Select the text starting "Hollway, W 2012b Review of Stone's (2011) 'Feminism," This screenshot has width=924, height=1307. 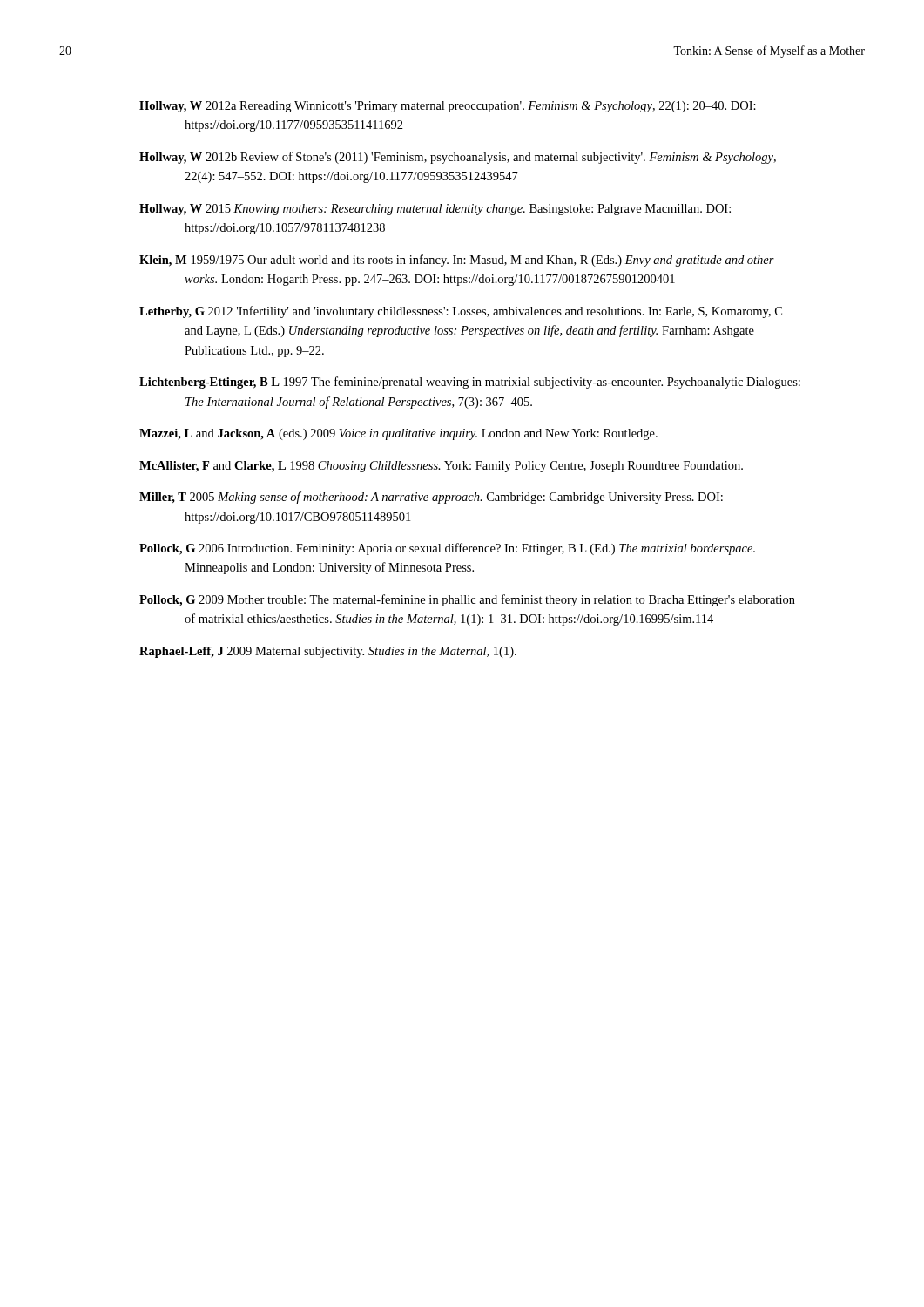click(x=458, y=167)
